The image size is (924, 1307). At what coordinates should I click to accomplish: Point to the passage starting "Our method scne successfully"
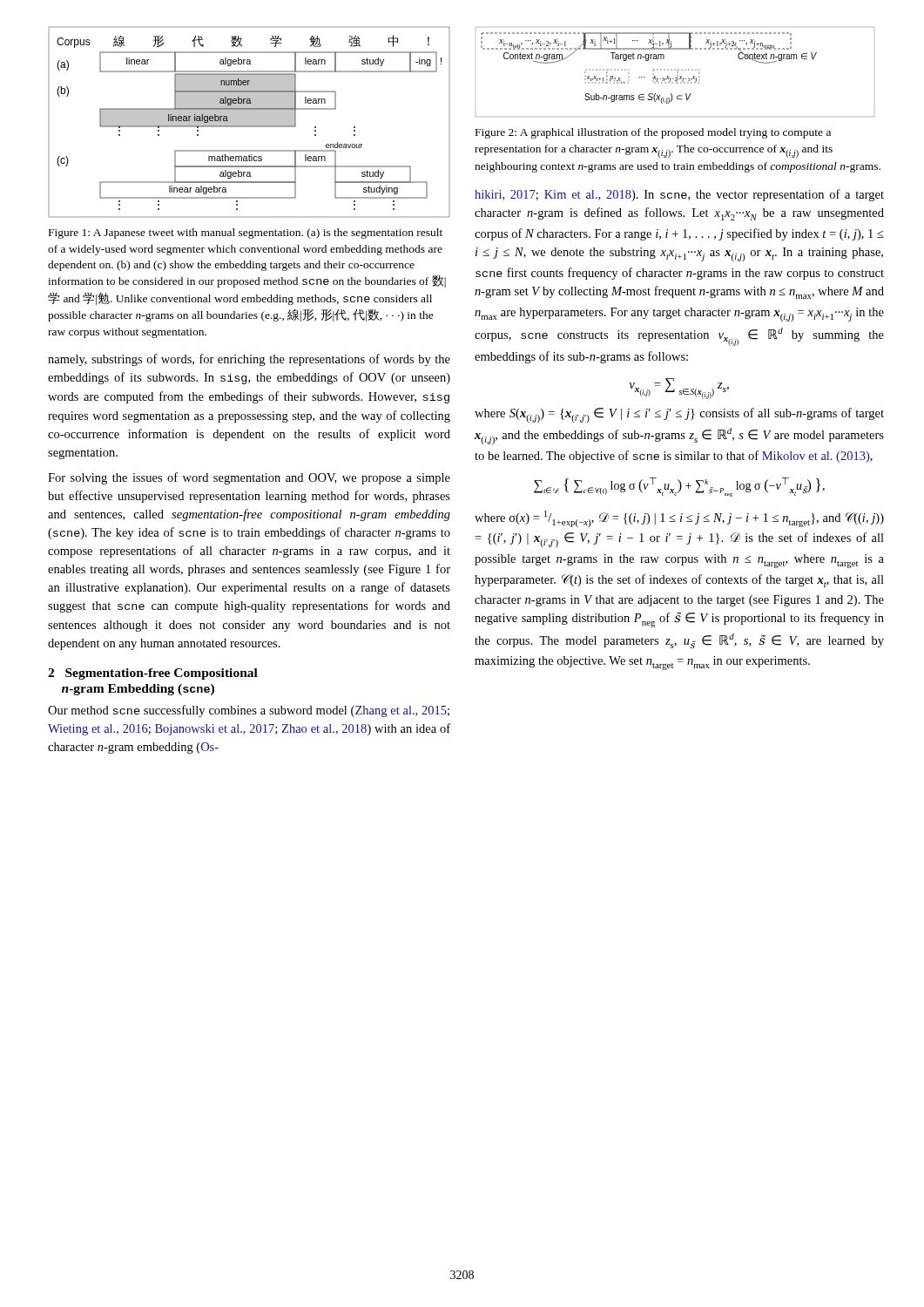(x=249, y=729)
